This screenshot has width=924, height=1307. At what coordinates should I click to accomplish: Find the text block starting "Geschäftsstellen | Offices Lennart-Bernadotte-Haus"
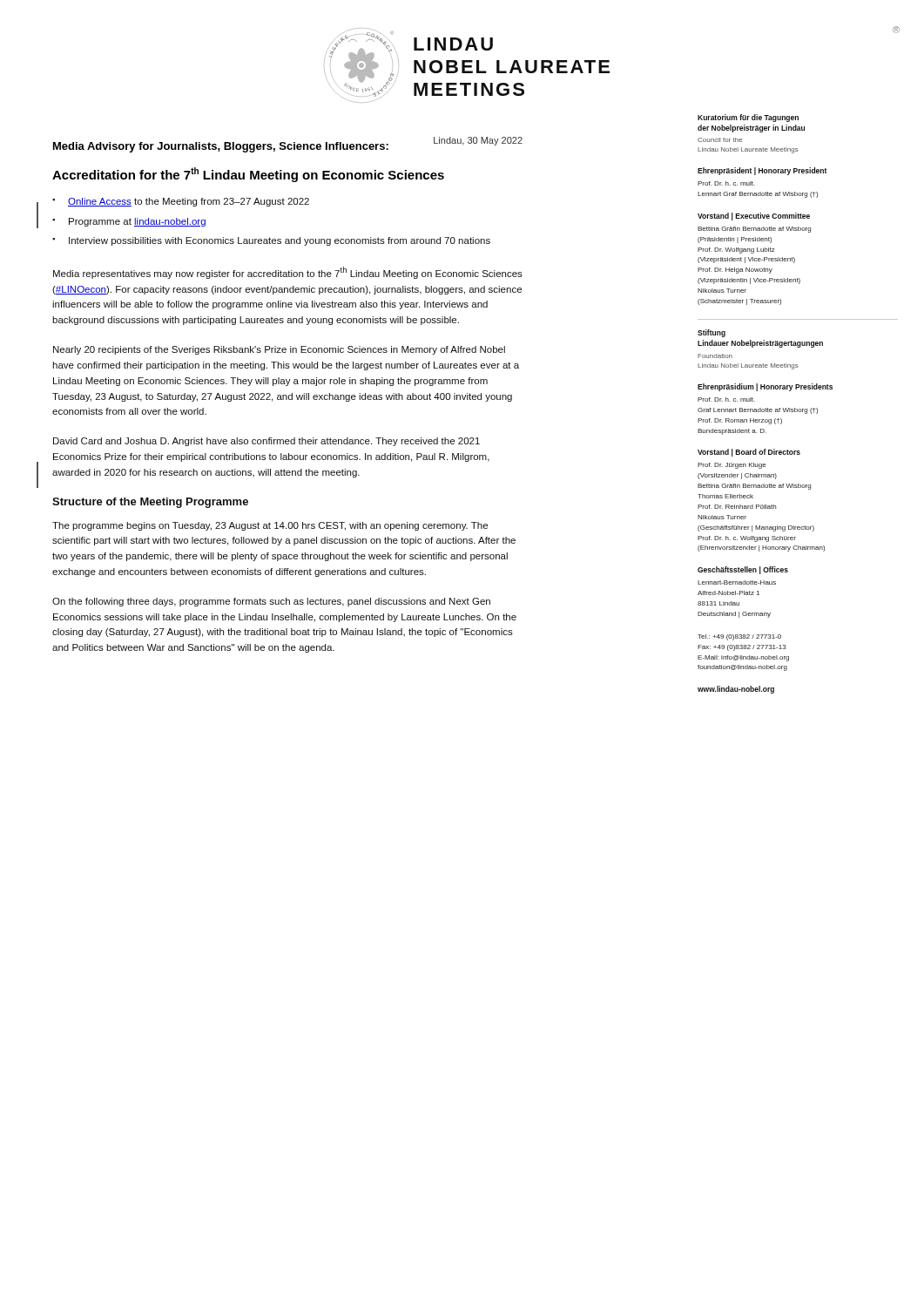743,570
